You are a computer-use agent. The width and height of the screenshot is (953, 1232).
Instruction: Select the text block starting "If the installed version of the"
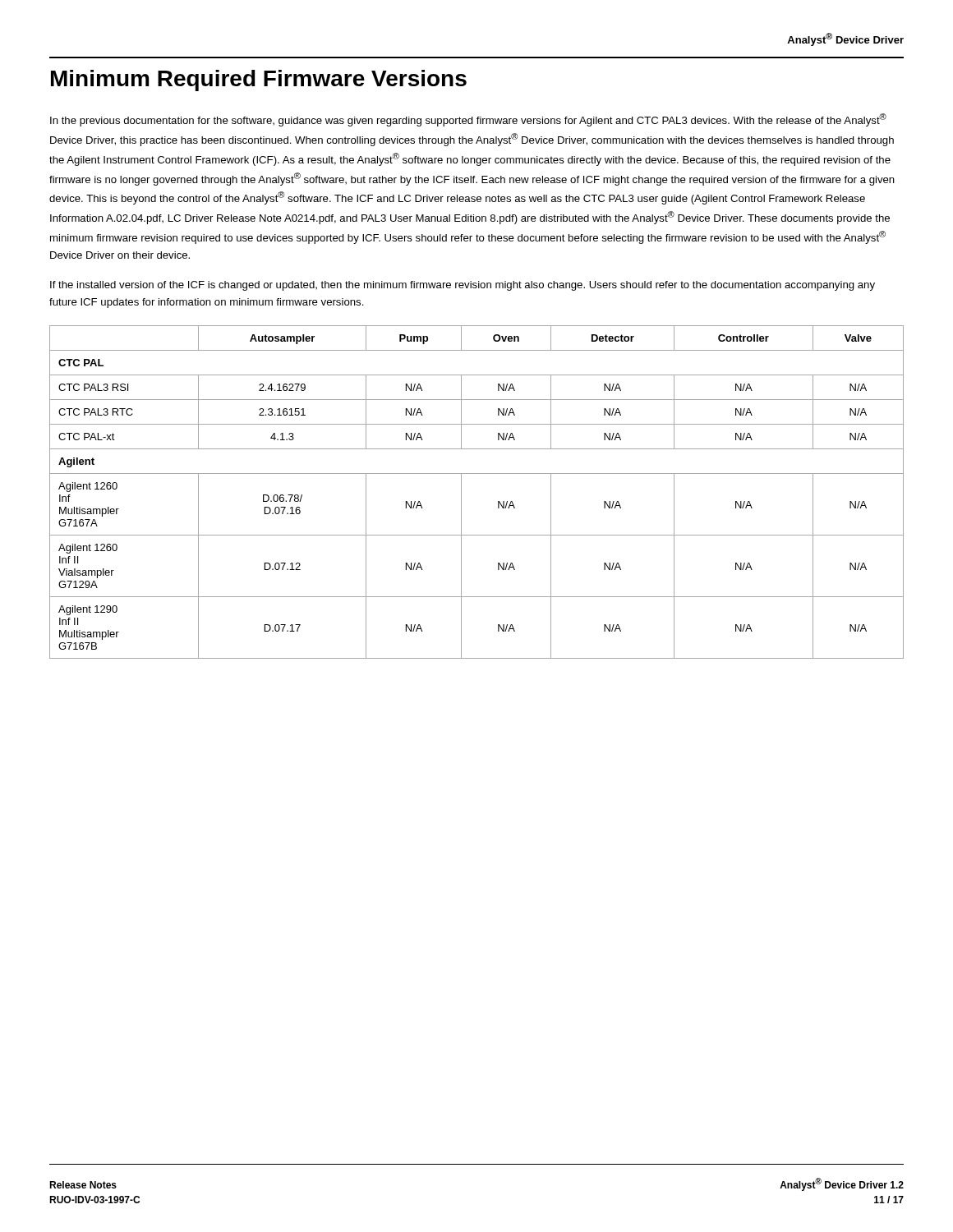[462, 293]
